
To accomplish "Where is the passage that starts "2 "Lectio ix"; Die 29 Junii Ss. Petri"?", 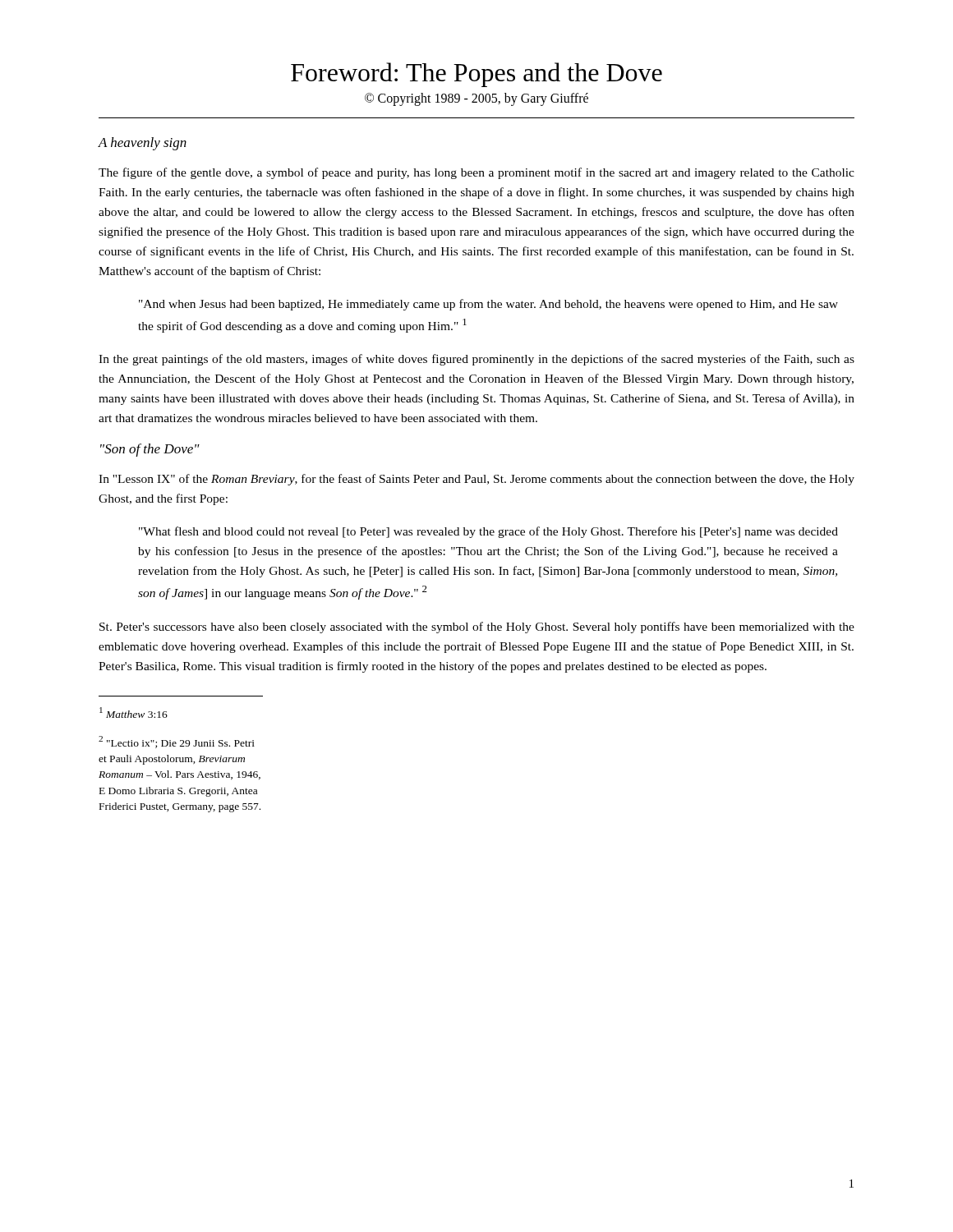I will (x=181, y=773).
